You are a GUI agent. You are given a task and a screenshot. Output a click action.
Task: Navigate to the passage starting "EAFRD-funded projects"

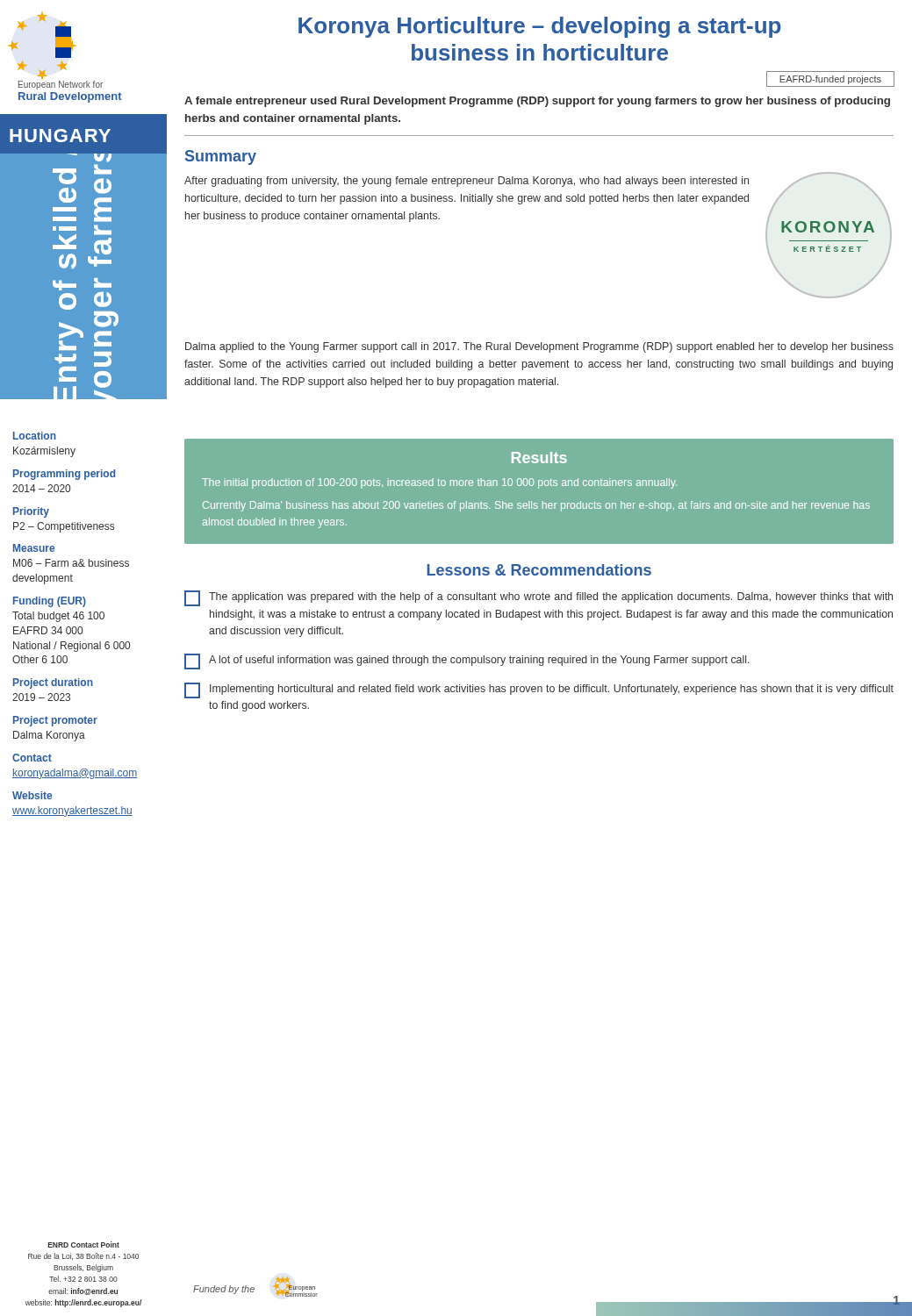pos(830,79)
